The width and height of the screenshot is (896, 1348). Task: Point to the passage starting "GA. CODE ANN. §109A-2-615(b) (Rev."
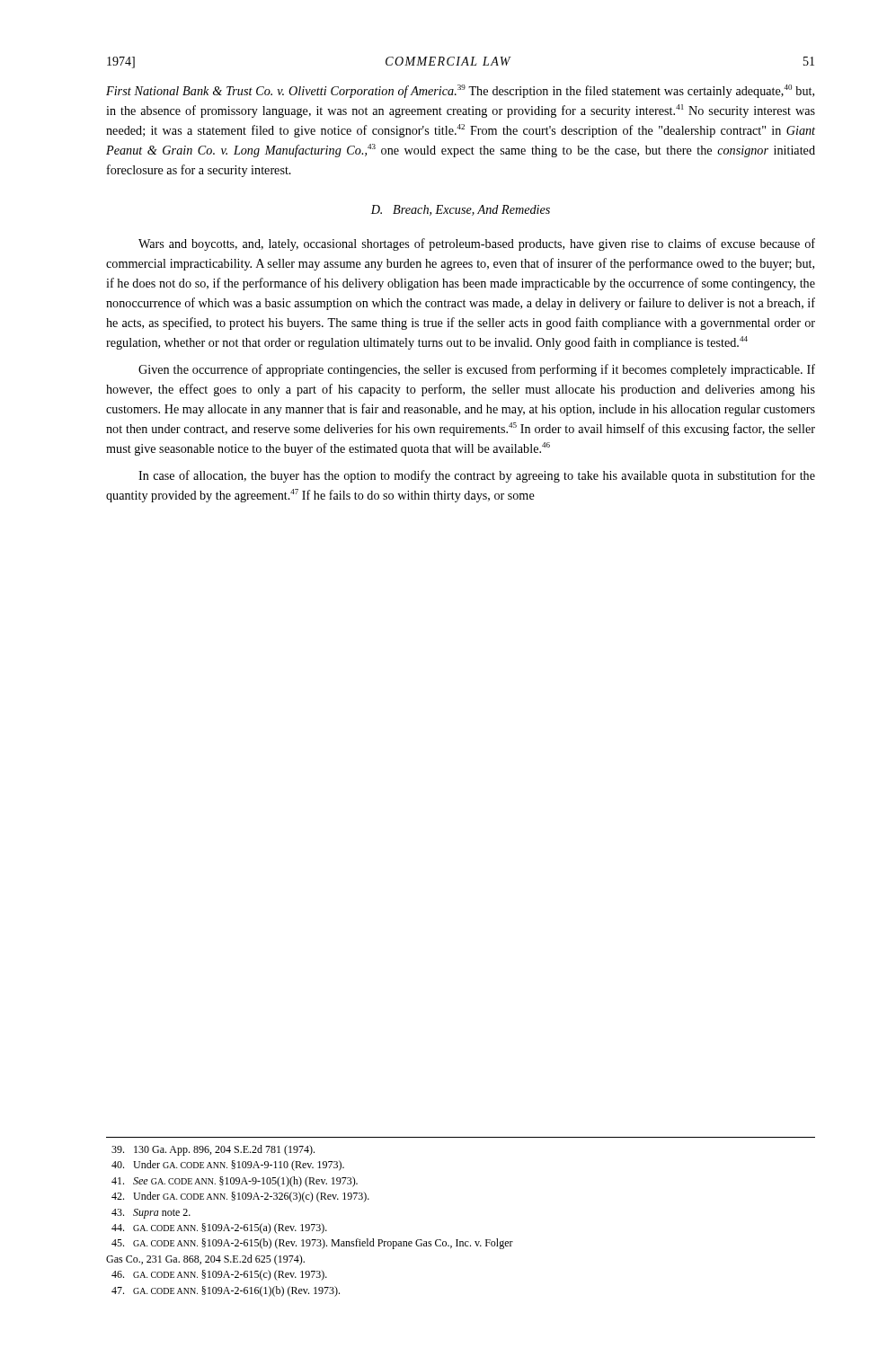tap(309, 1243)
